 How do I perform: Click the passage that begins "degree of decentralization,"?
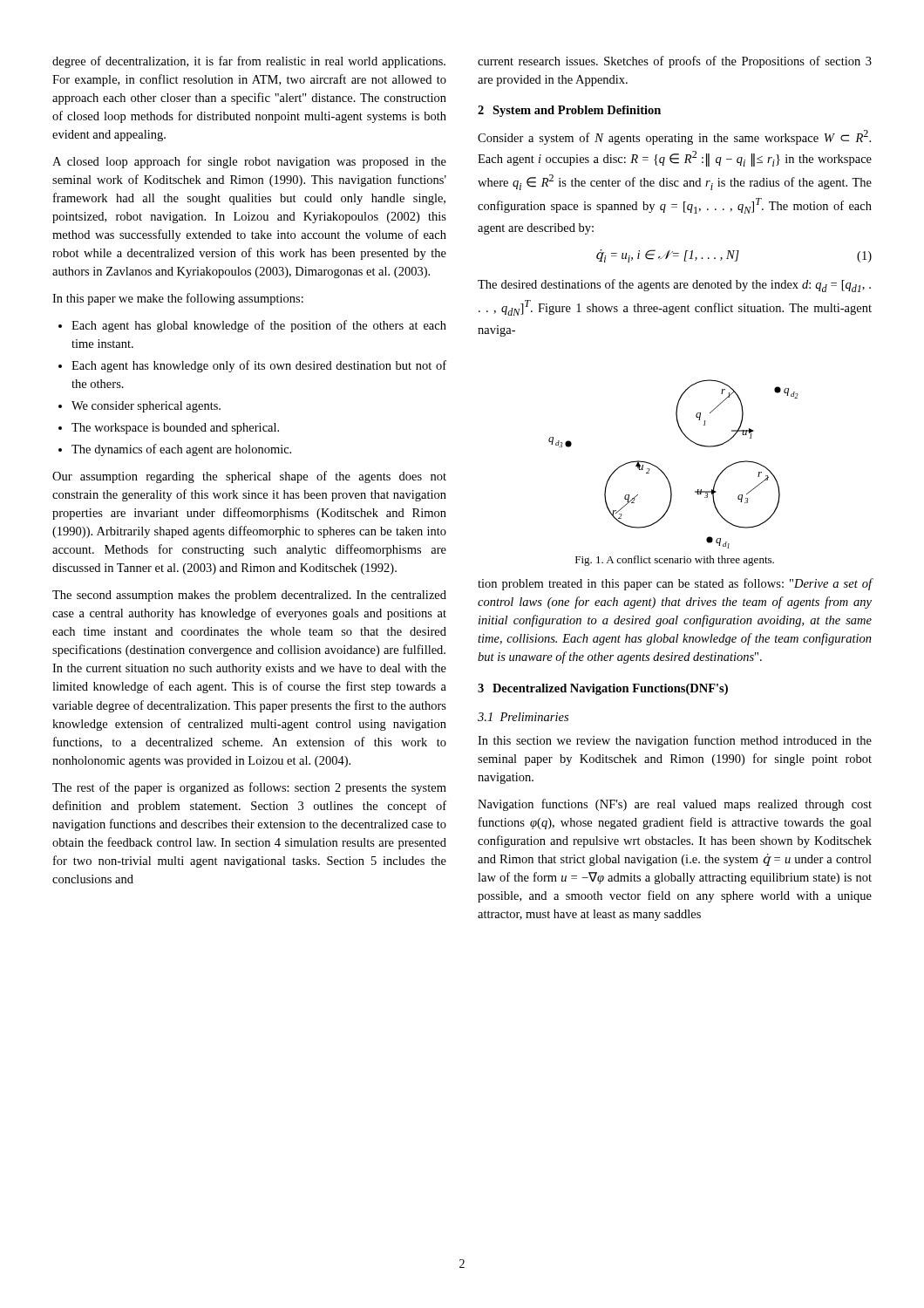pos(249,98)
